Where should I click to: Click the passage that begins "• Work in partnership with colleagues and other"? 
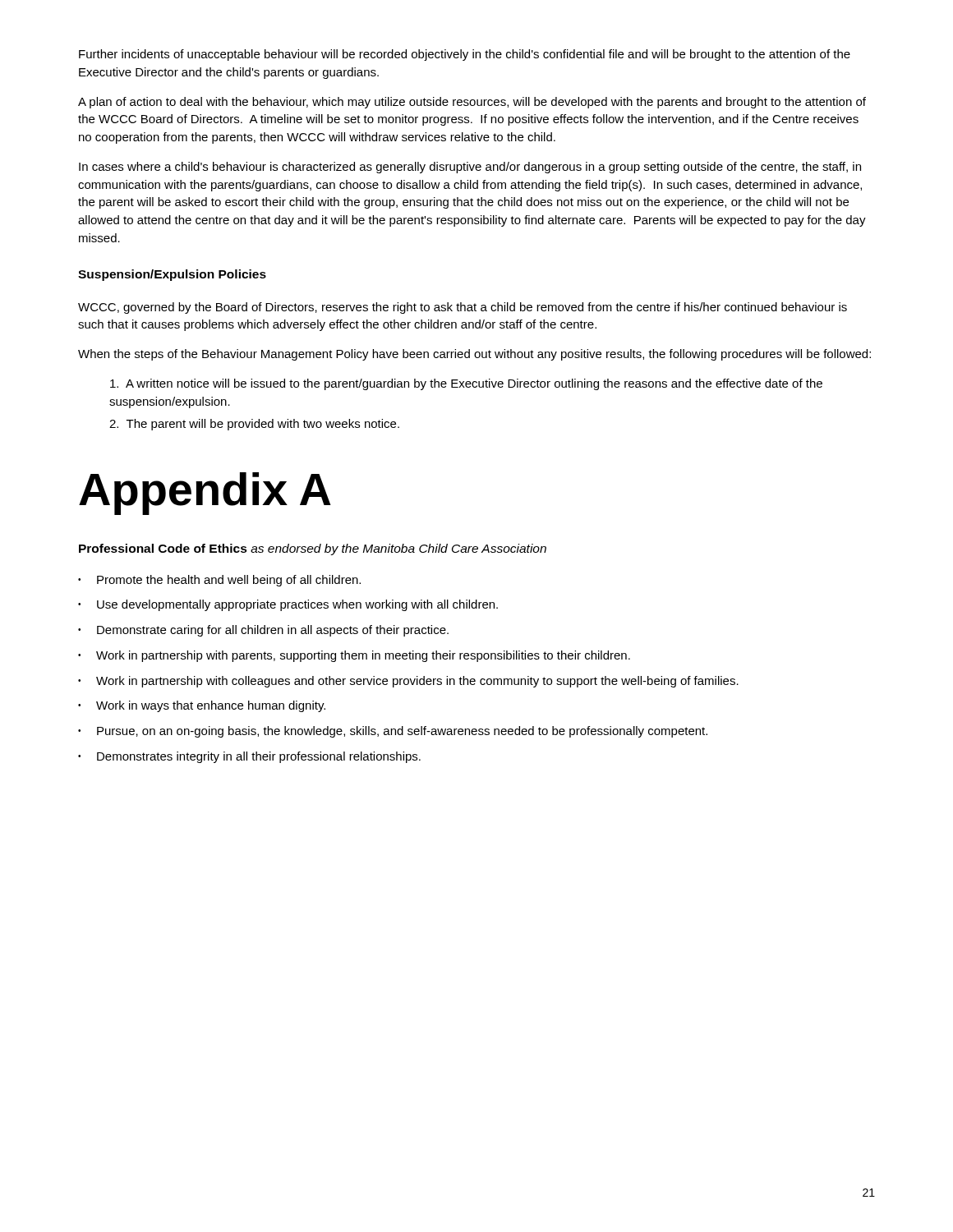[409, 680]
